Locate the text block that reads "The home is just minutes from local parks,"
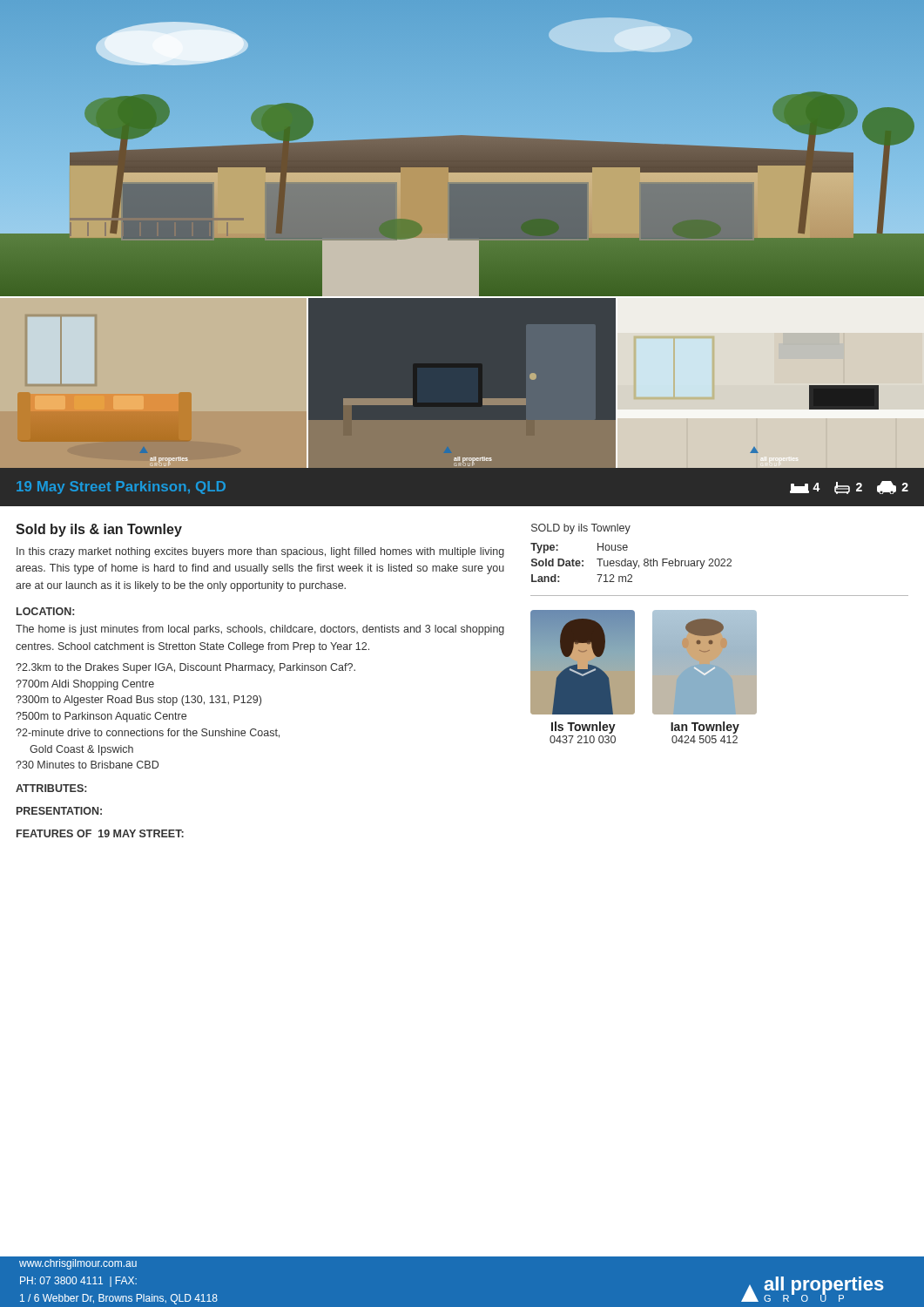This screenshot has width=924, height=1307. click(x=260, y=638)
